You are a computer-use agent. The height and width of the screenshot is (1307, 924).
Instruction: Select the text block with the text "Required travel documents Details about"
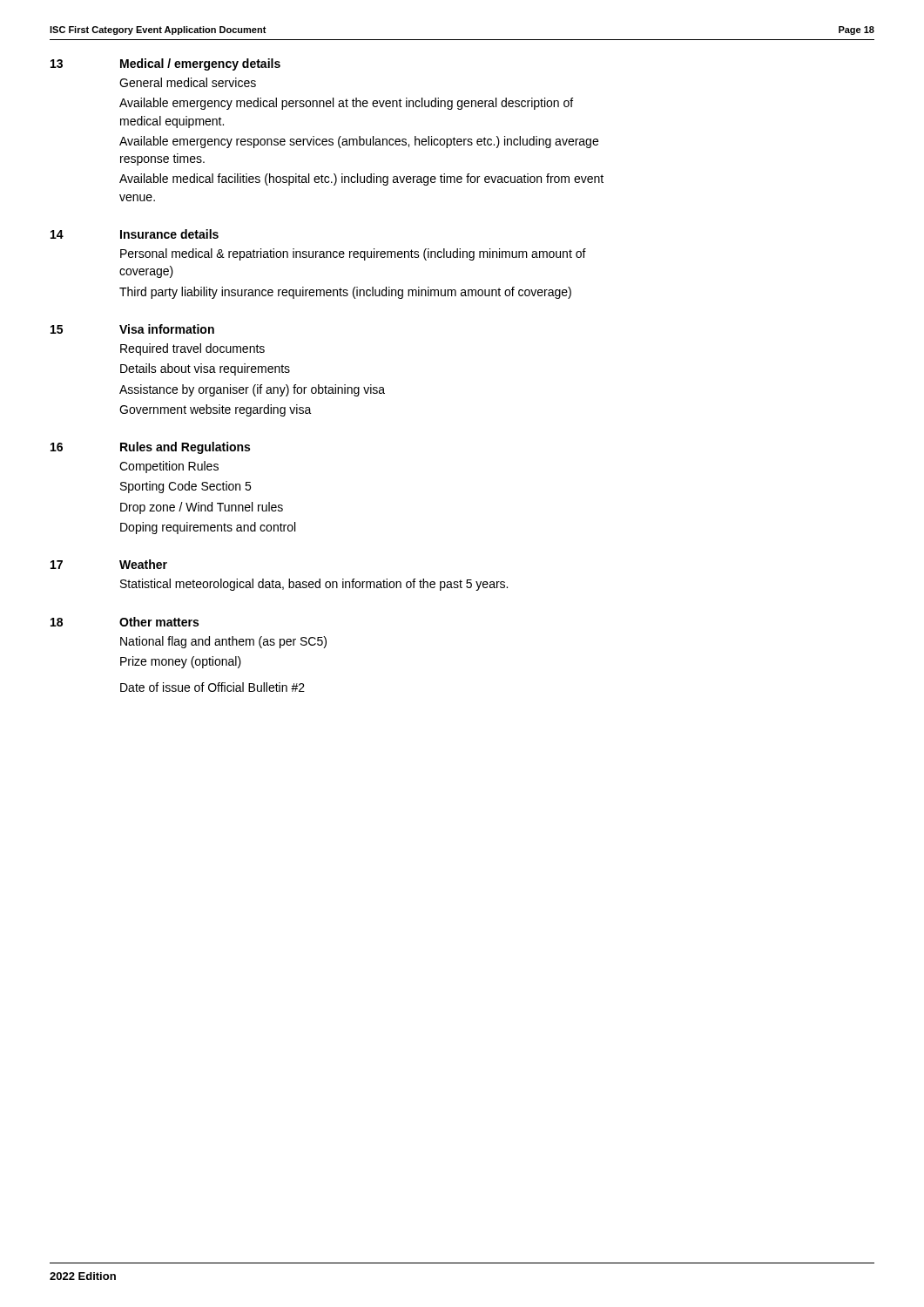(192, 349)
